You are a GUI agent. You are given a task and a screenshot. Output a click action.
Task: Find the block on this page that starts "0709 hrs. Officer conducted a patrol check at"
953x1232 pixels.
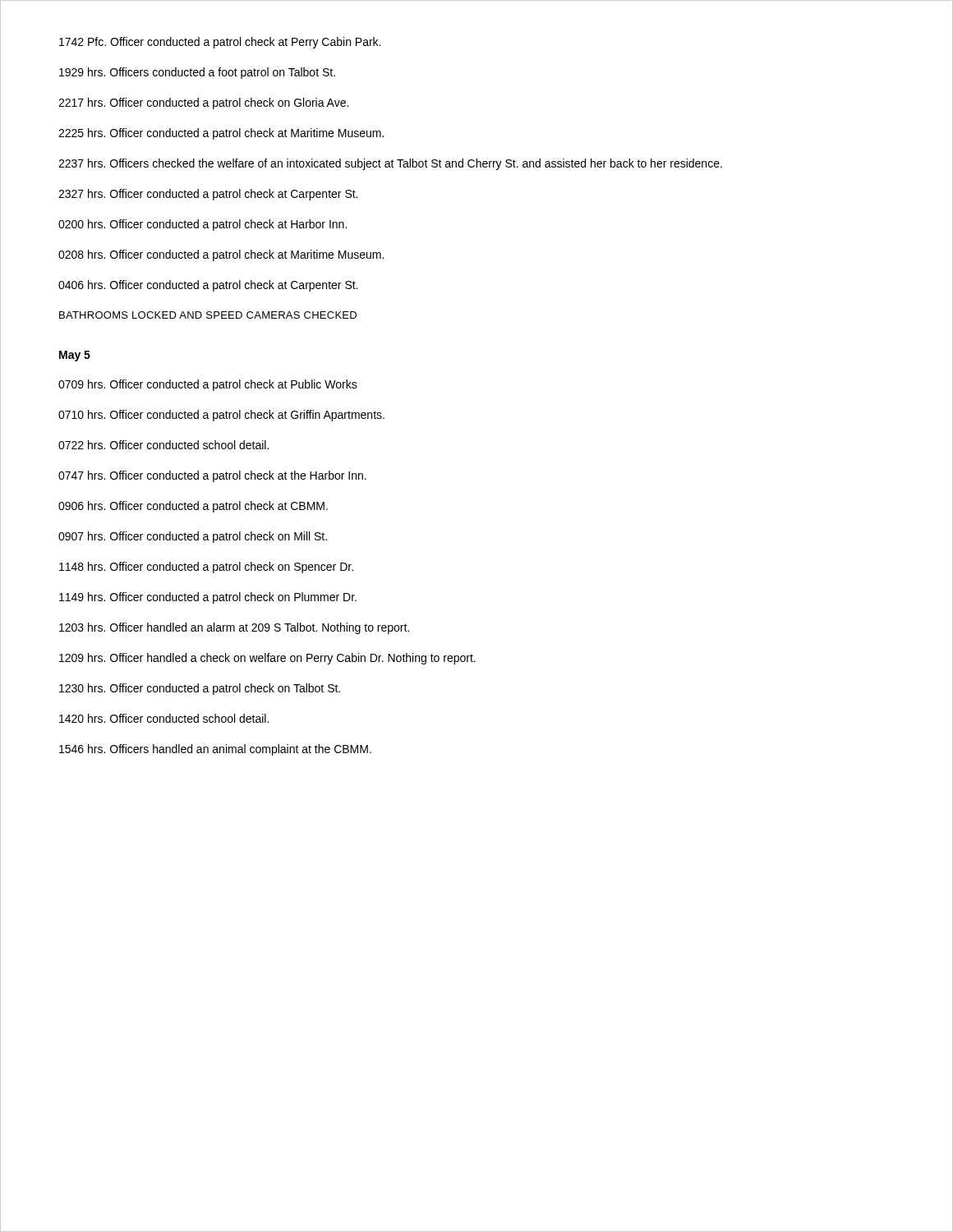208,384
